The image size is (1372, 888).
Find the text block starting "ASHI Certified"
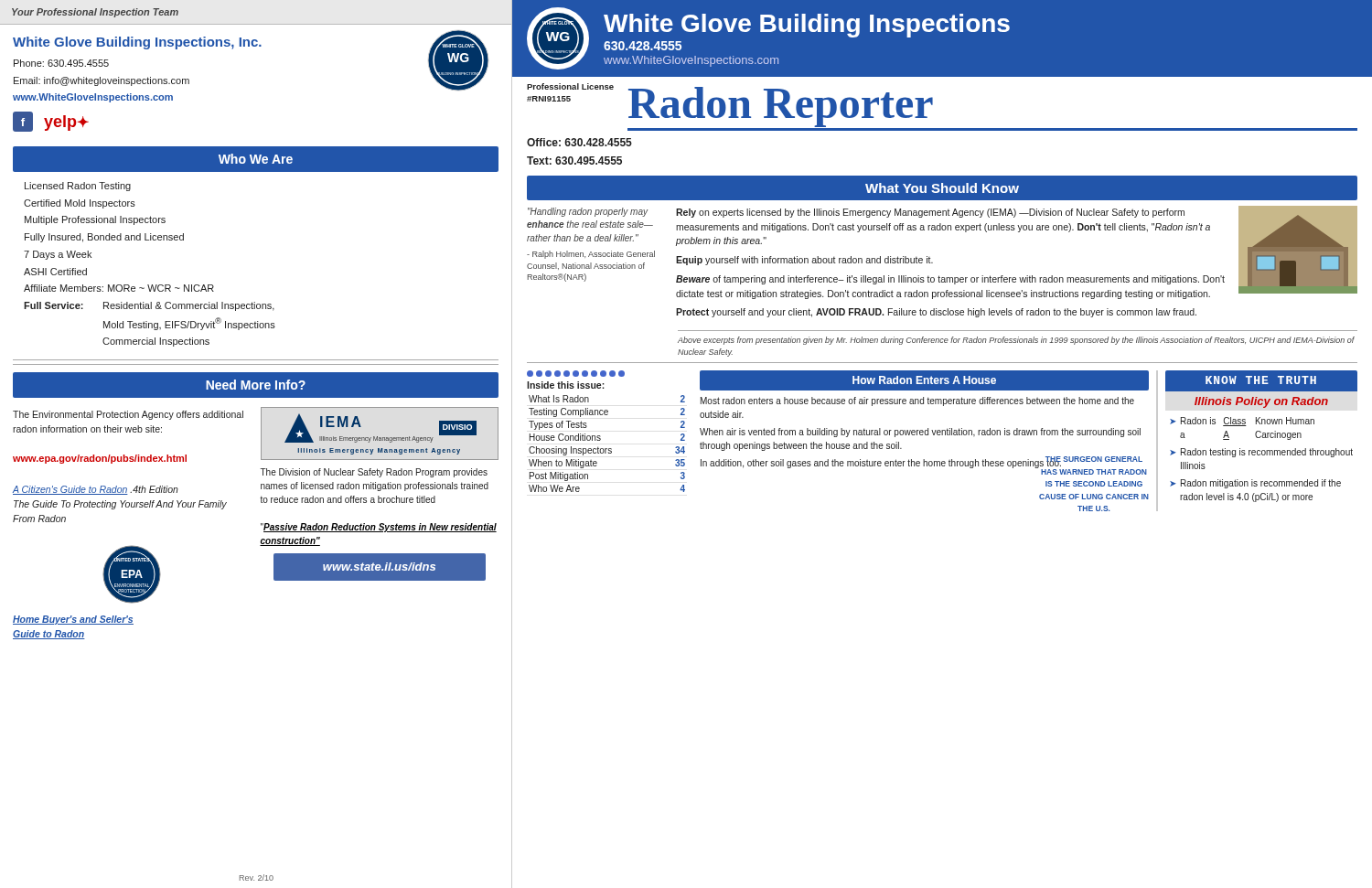pos(56,271)
